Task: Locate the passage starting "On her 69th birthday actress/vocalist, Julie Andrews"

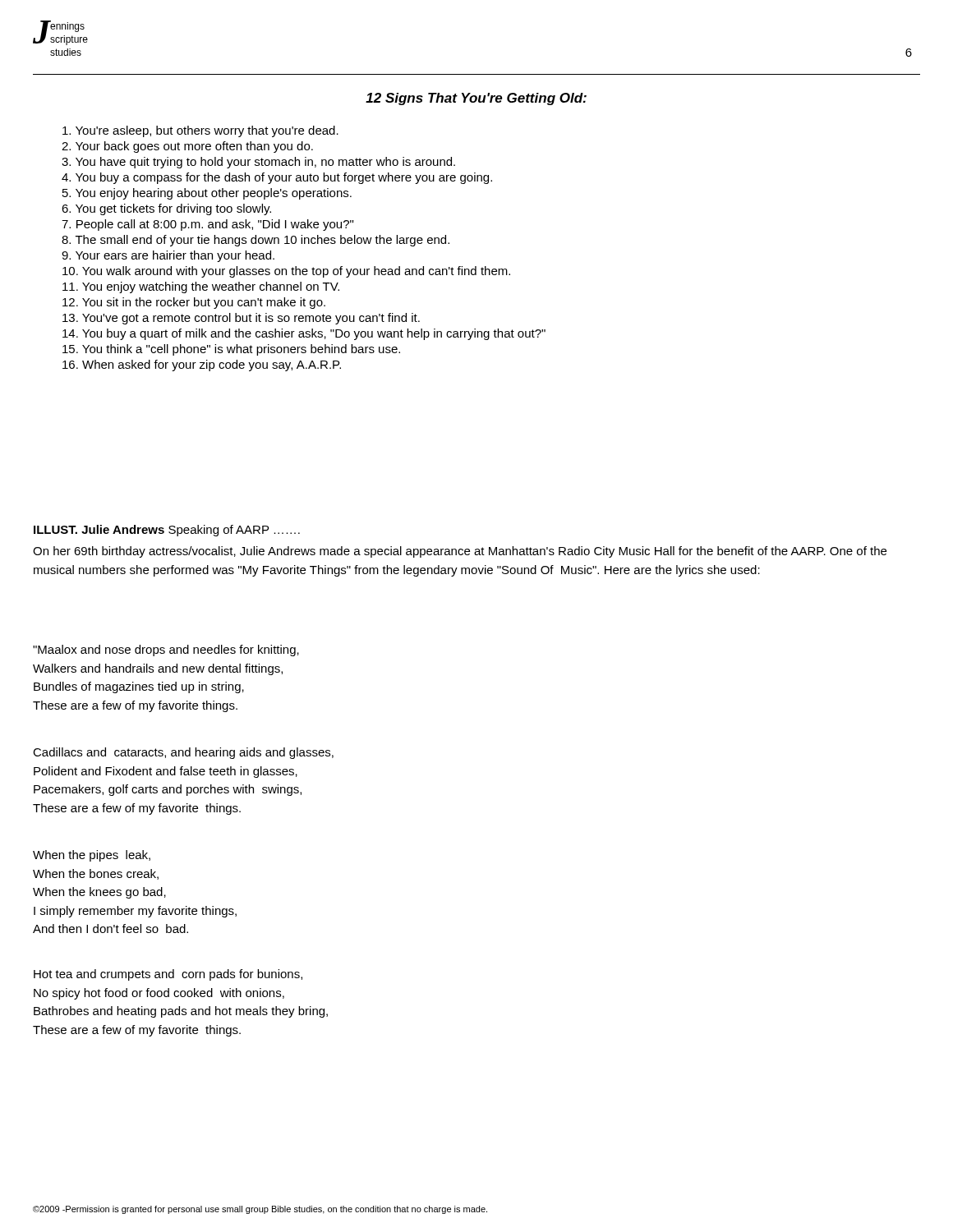Action: pyautogui.click(x=460, y=560)
